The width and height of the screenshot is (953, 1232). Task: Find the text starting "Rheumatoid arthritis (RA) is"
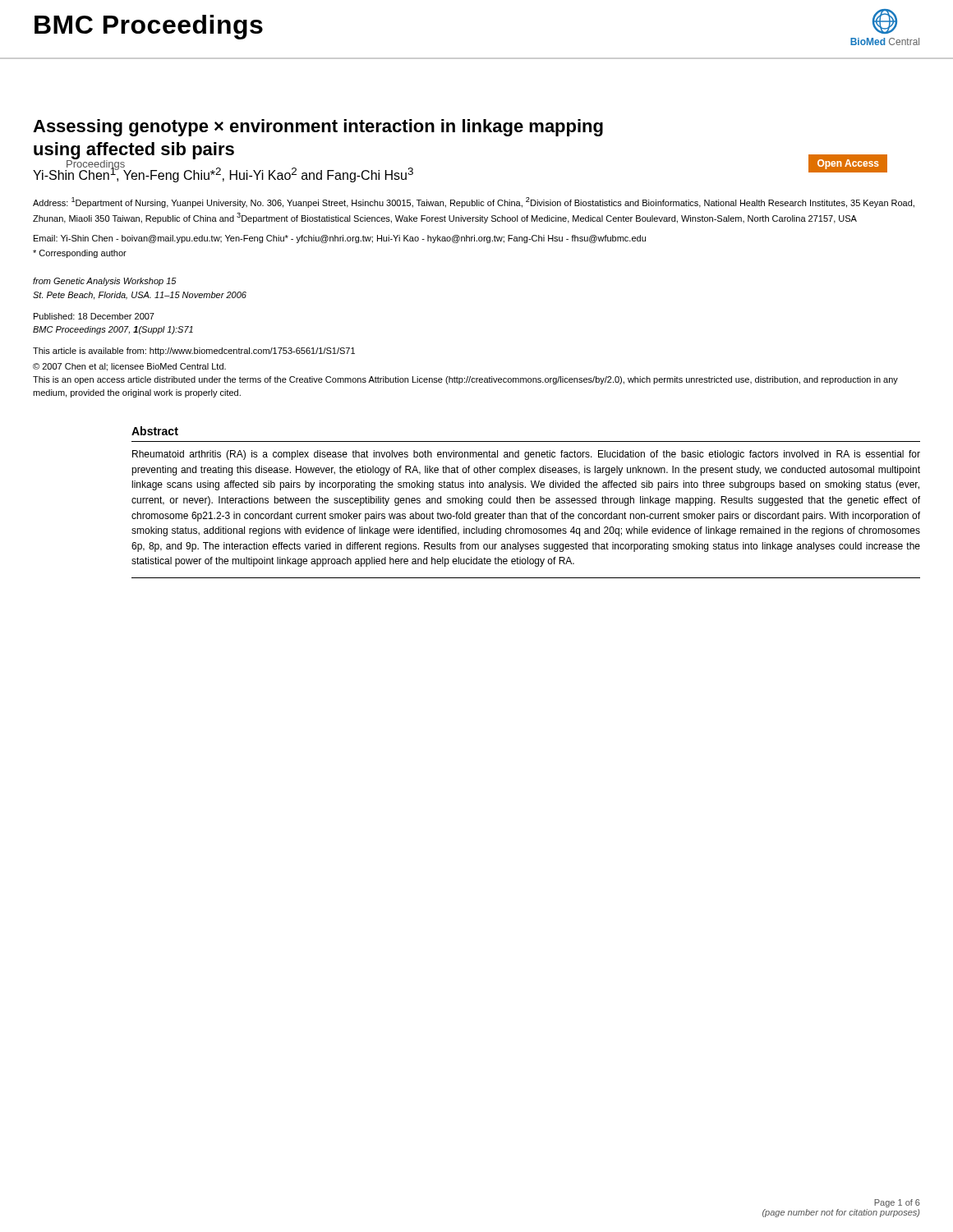(526, 508)
